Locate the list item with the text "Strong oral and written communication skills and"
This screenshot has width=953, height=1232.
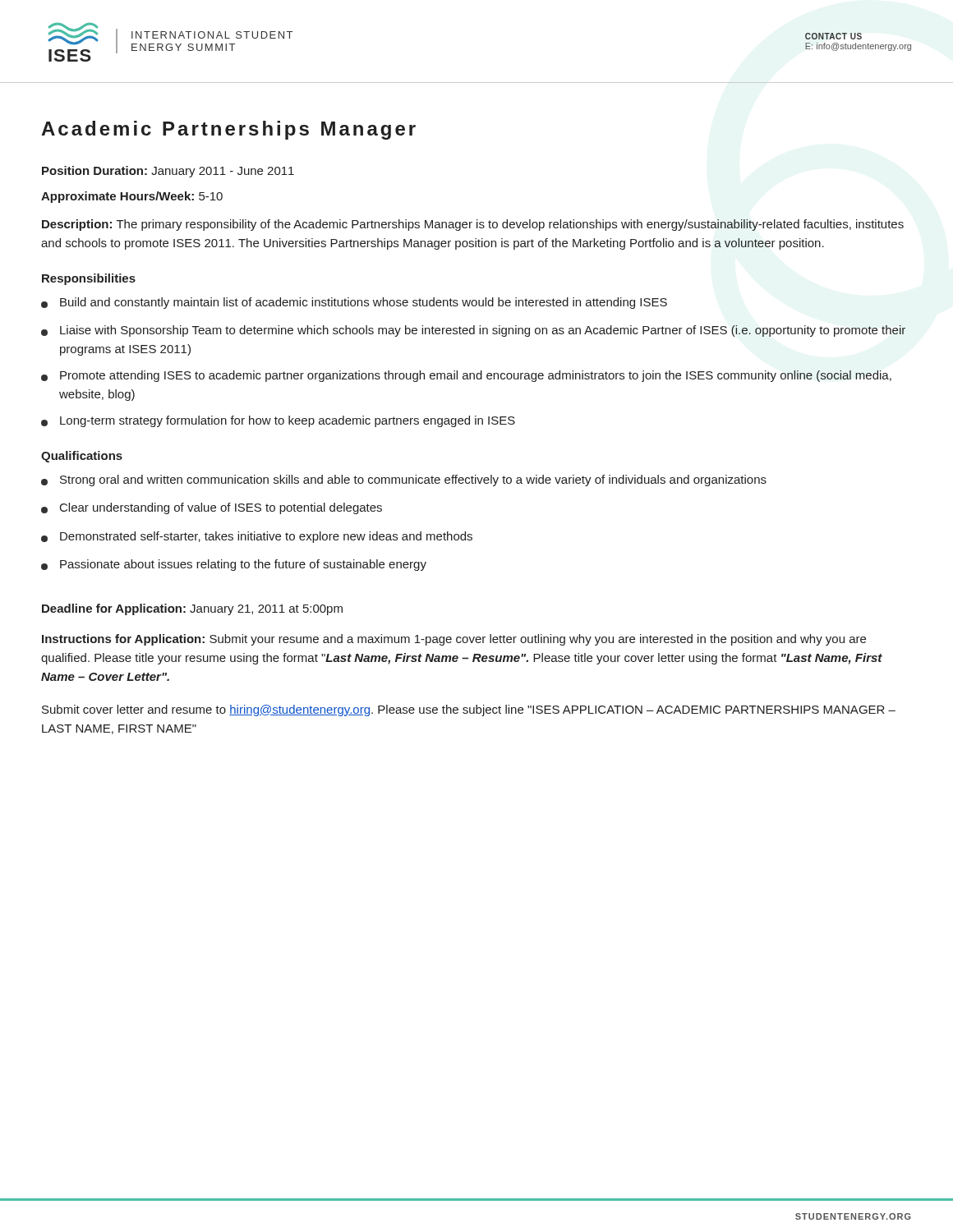pos(476,480)
